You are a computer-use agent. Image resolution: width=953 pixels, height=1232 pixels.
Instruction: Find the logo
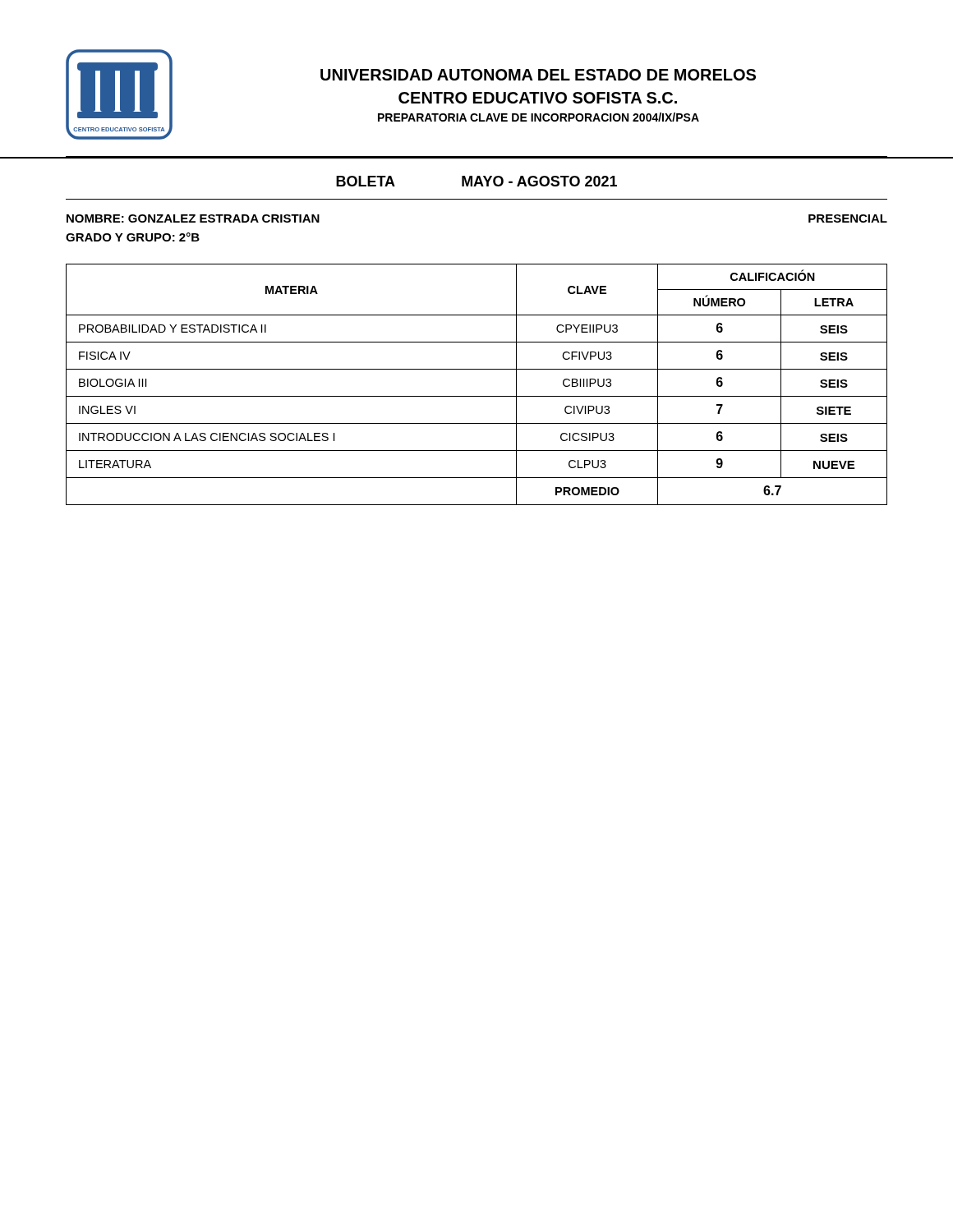(119, 94)
